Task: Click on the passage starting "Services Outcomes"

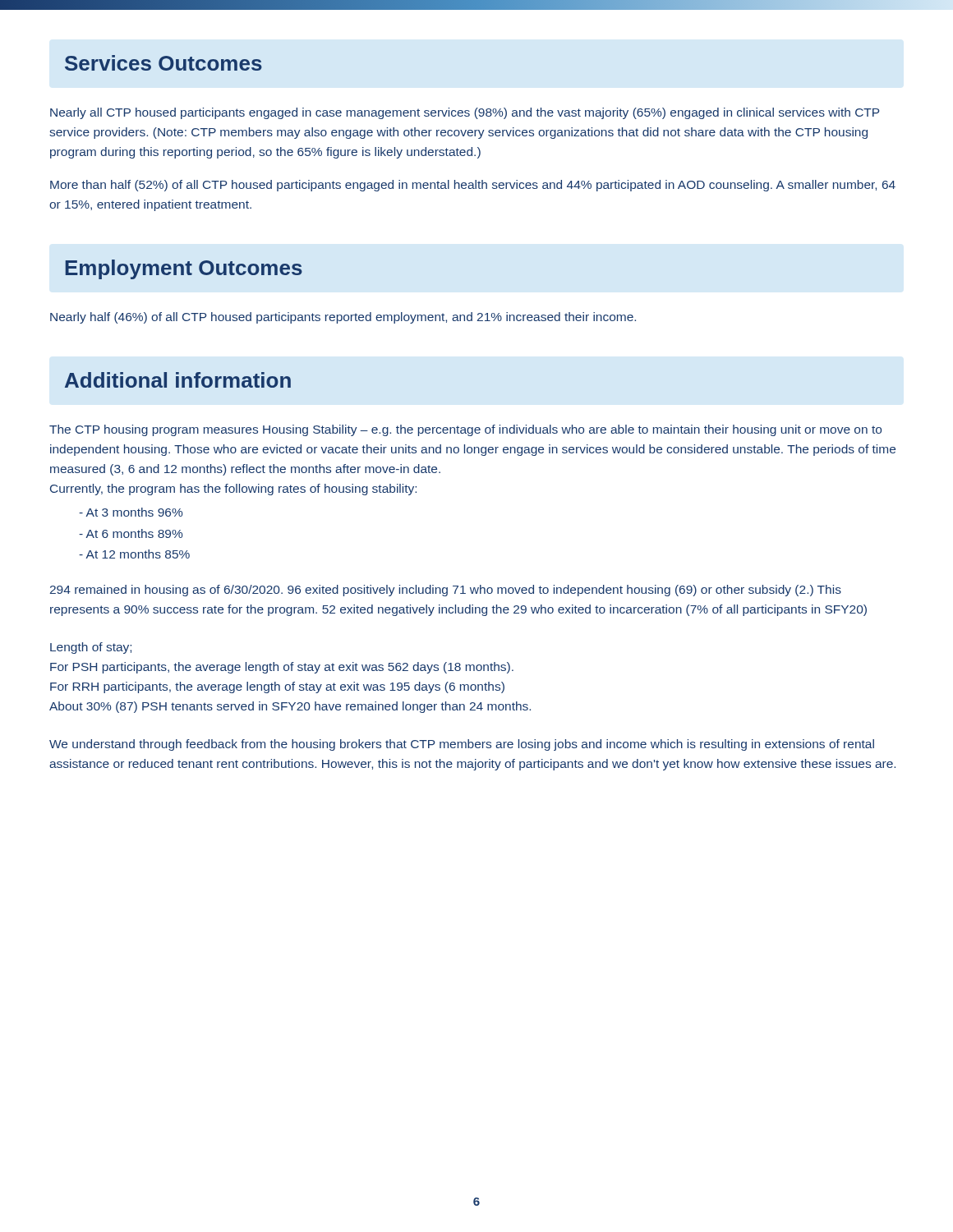Action: pyautogui.click(x=163, y=63)
